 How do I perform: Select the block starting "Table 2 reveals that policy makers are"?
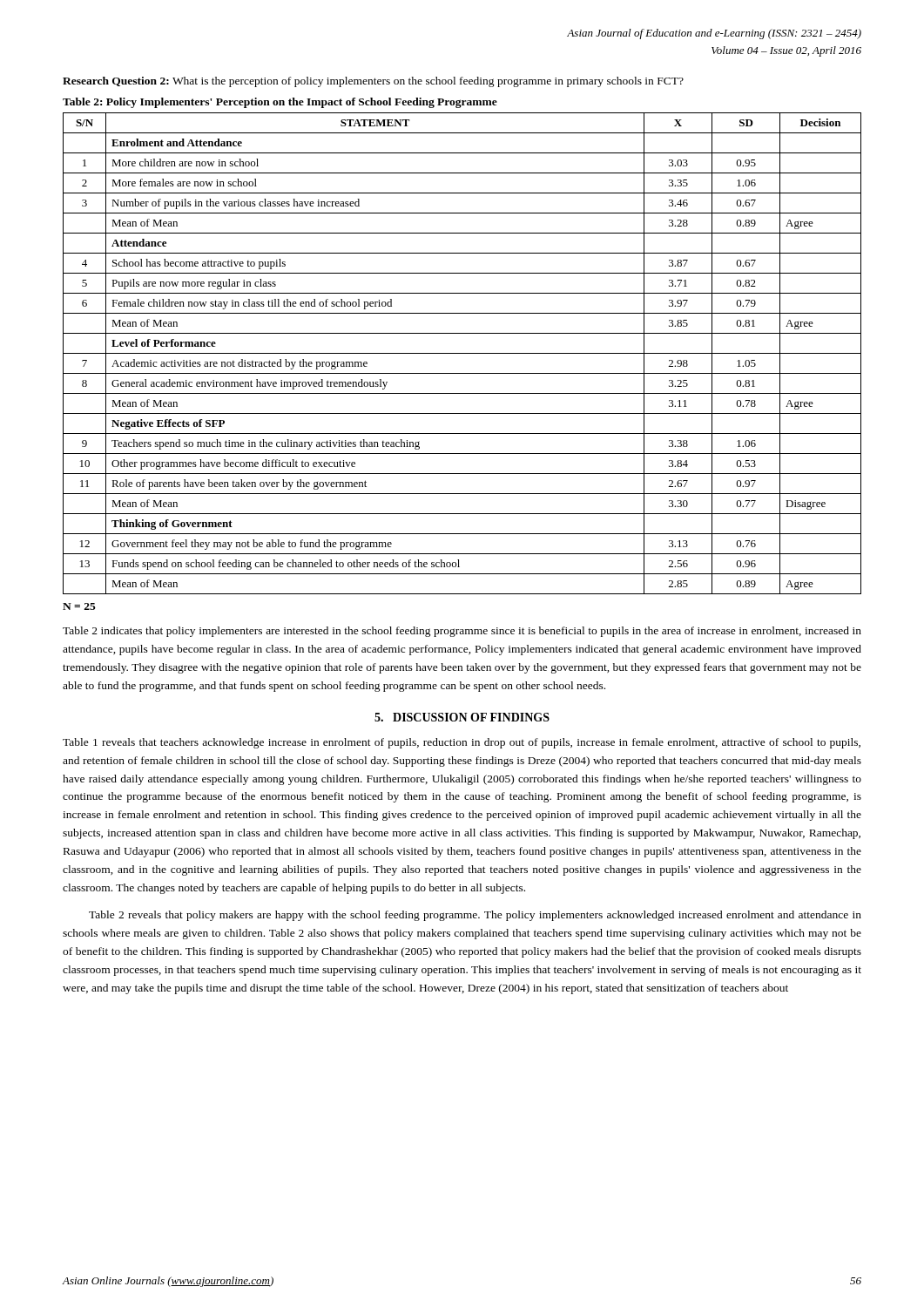click(x=462, y=951)
